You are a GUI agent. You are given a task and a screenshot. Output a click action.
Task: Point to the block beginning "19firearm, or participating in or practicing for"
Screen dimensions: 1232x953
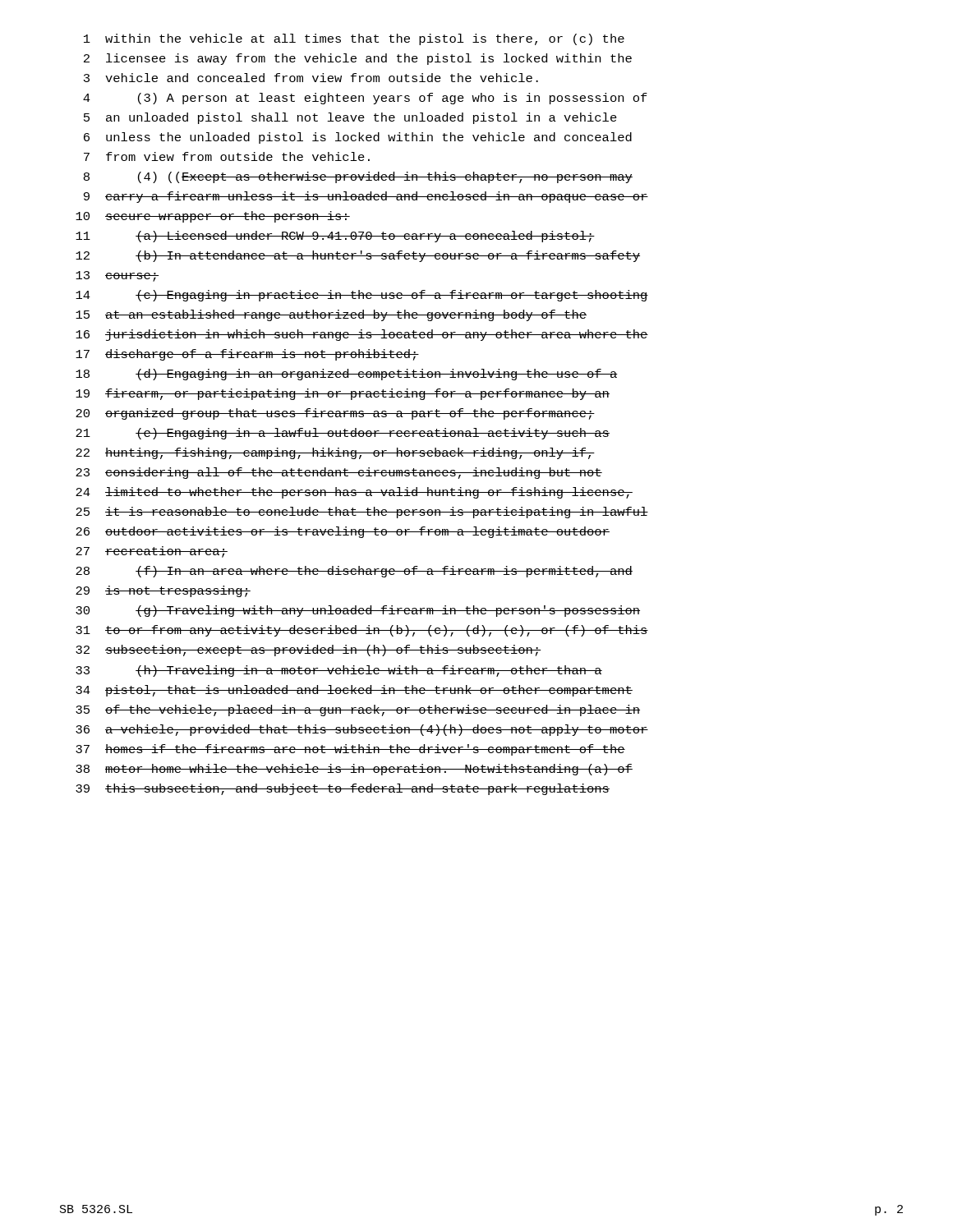click(481, 394)
